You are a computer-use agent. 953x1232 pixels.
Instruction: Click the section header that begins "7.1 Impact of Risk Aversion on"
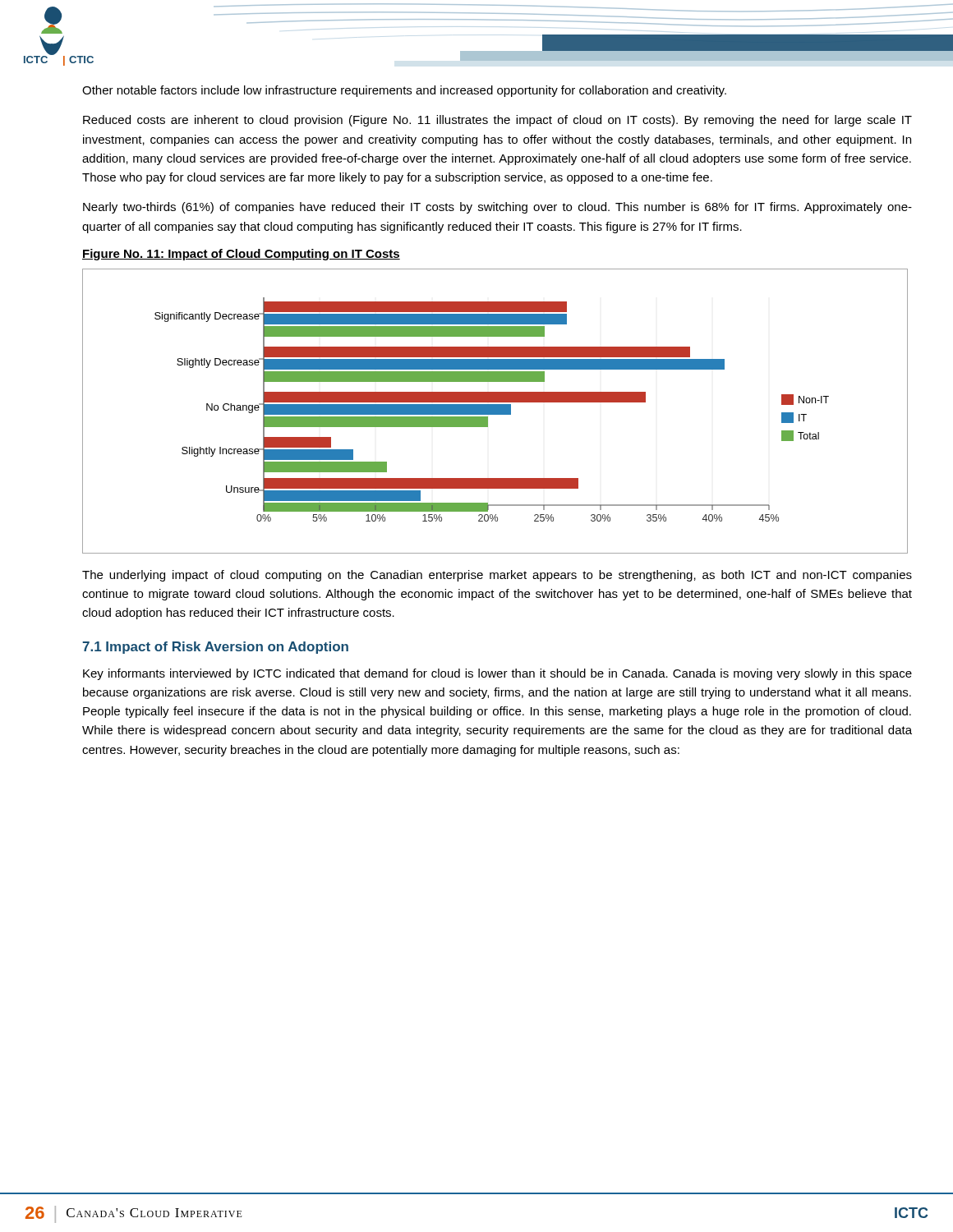pos(216,646)
